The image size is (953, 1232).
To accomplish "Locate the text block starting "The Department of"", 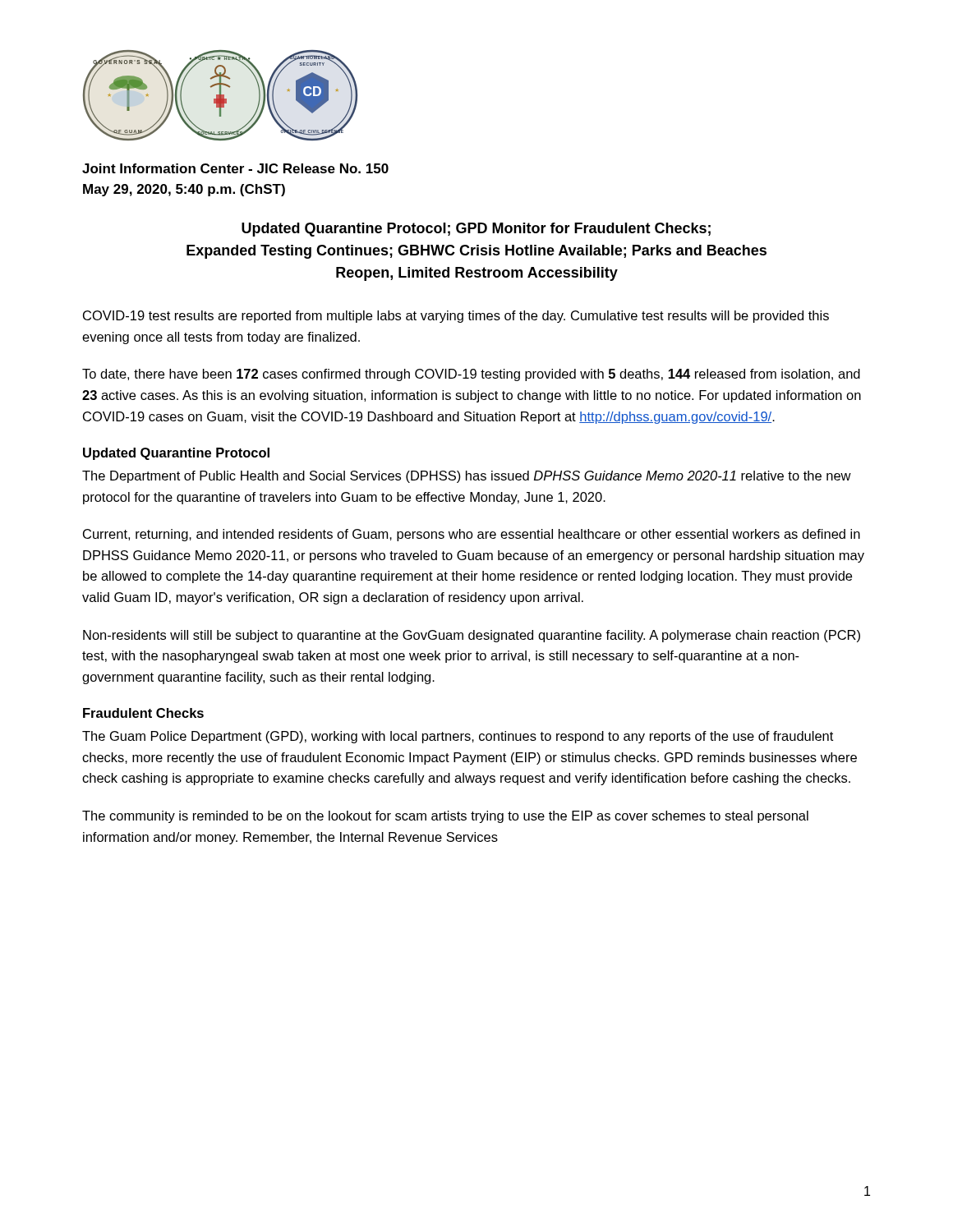I will (x=466, y=486).
